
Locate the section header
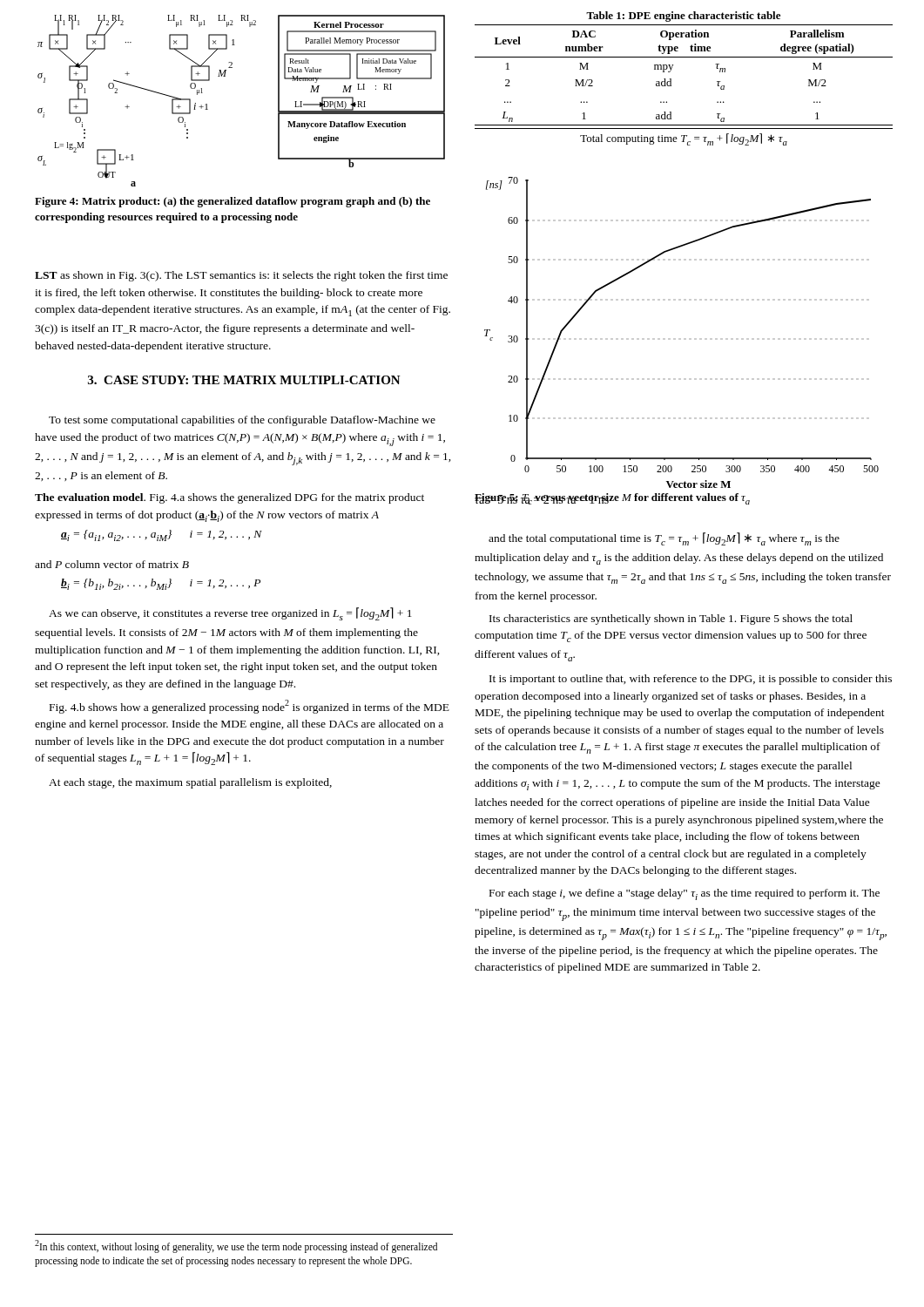click(244, 380)
